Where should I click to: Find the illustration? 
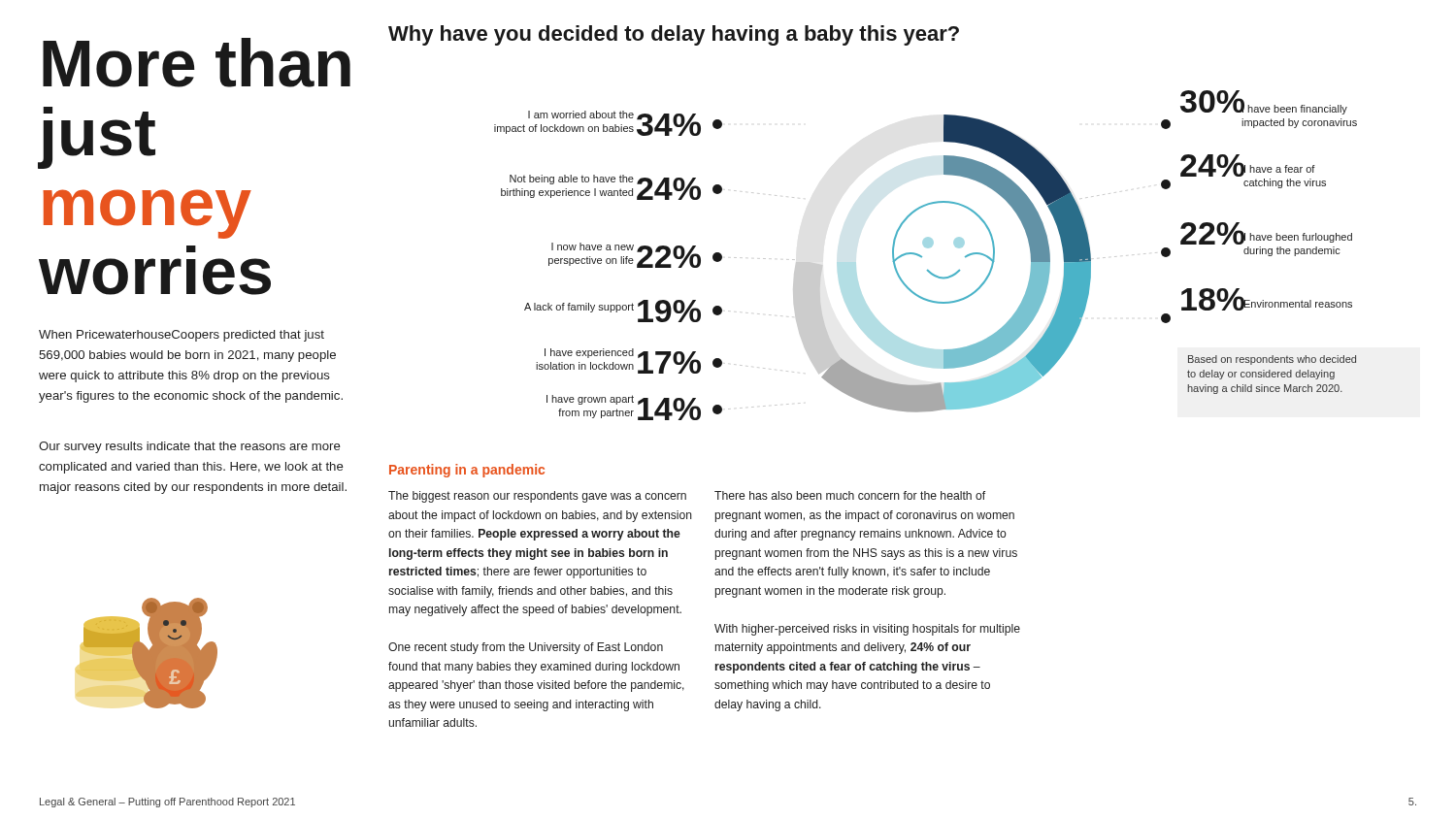click(x=136, y=636)
